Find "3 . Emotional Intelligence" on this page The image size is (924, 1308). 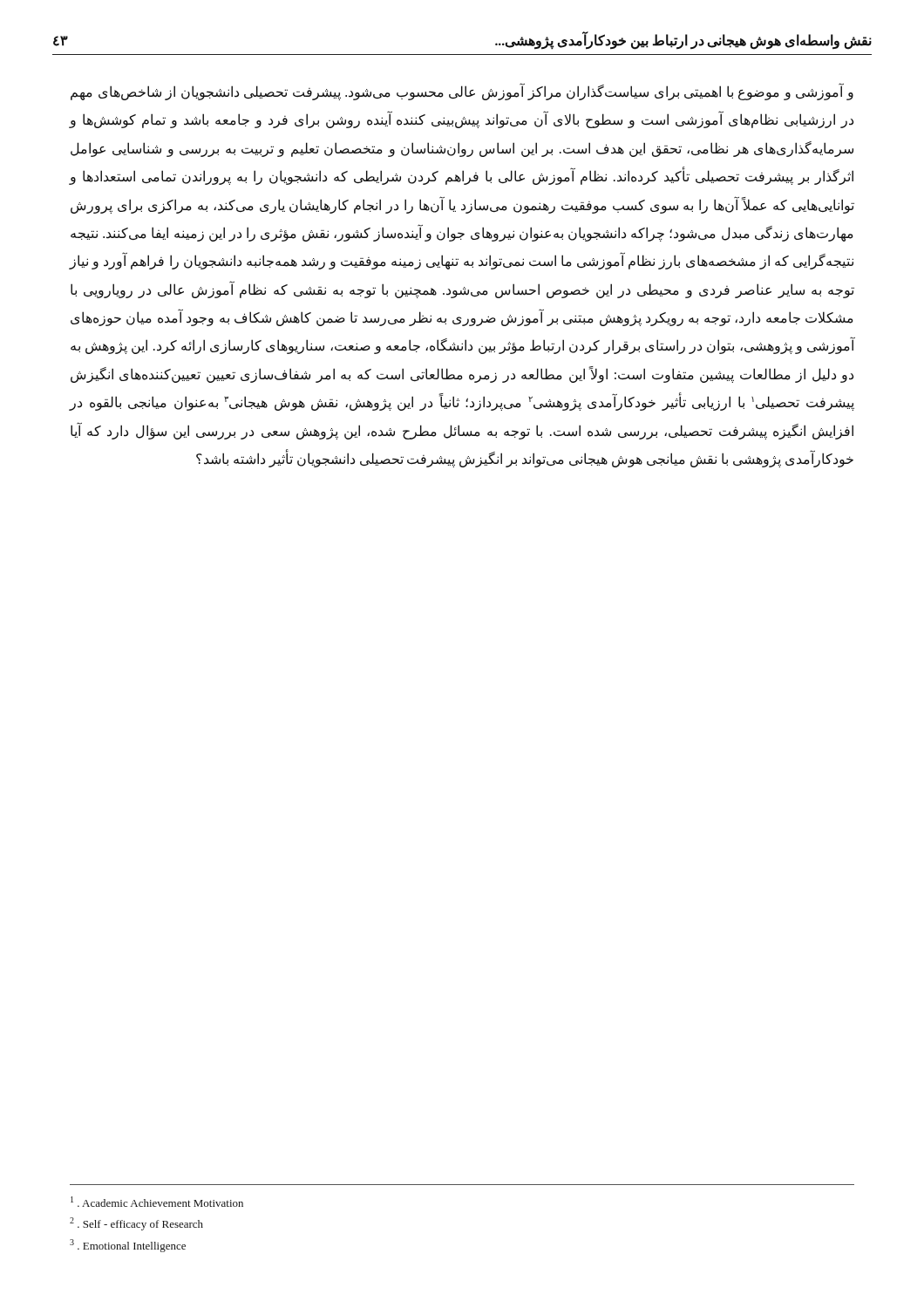pyautogui.click(x=128, y=1245)
